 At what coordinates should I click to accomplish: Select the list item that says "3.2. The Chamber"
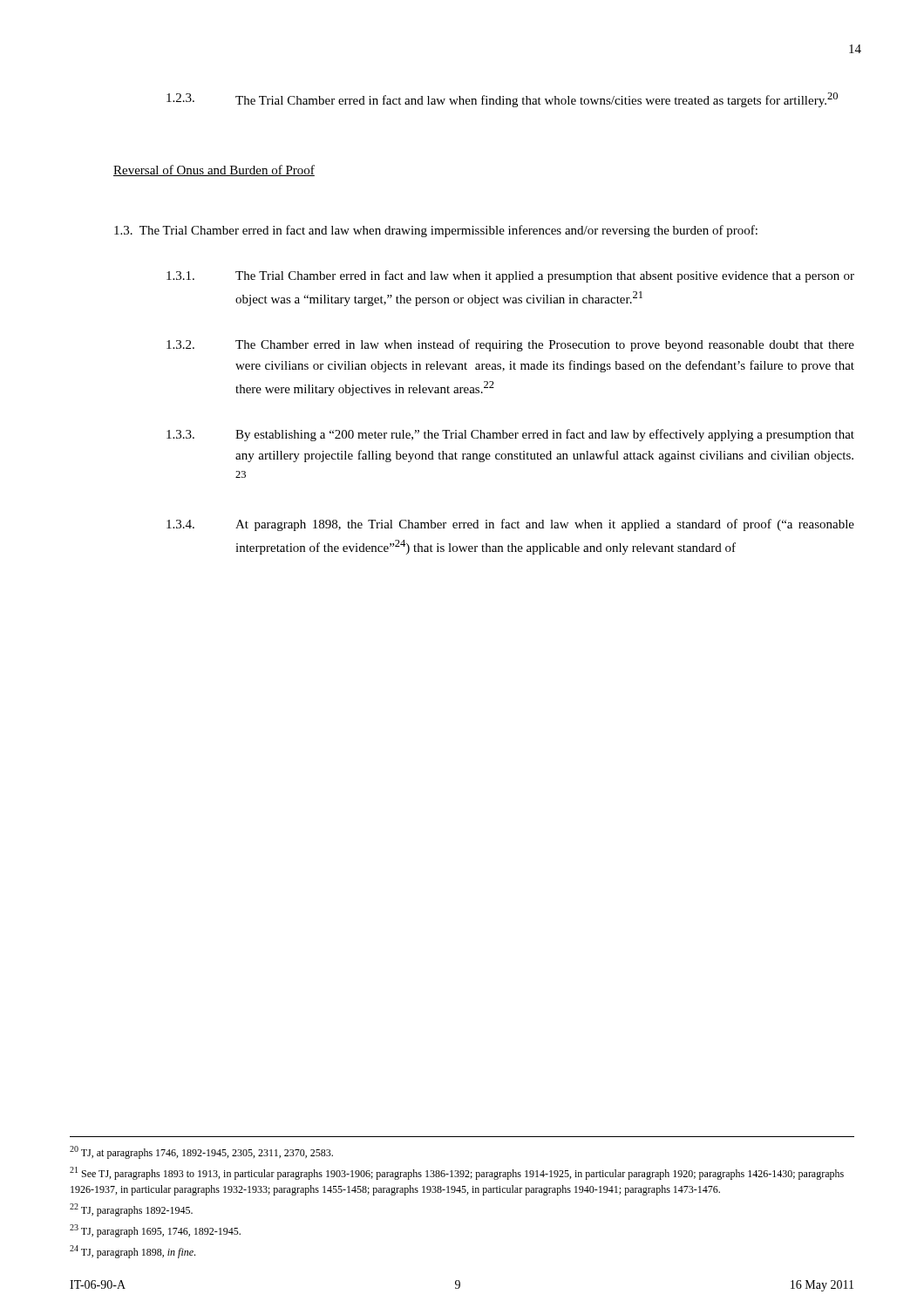click(x=510, y=367)
